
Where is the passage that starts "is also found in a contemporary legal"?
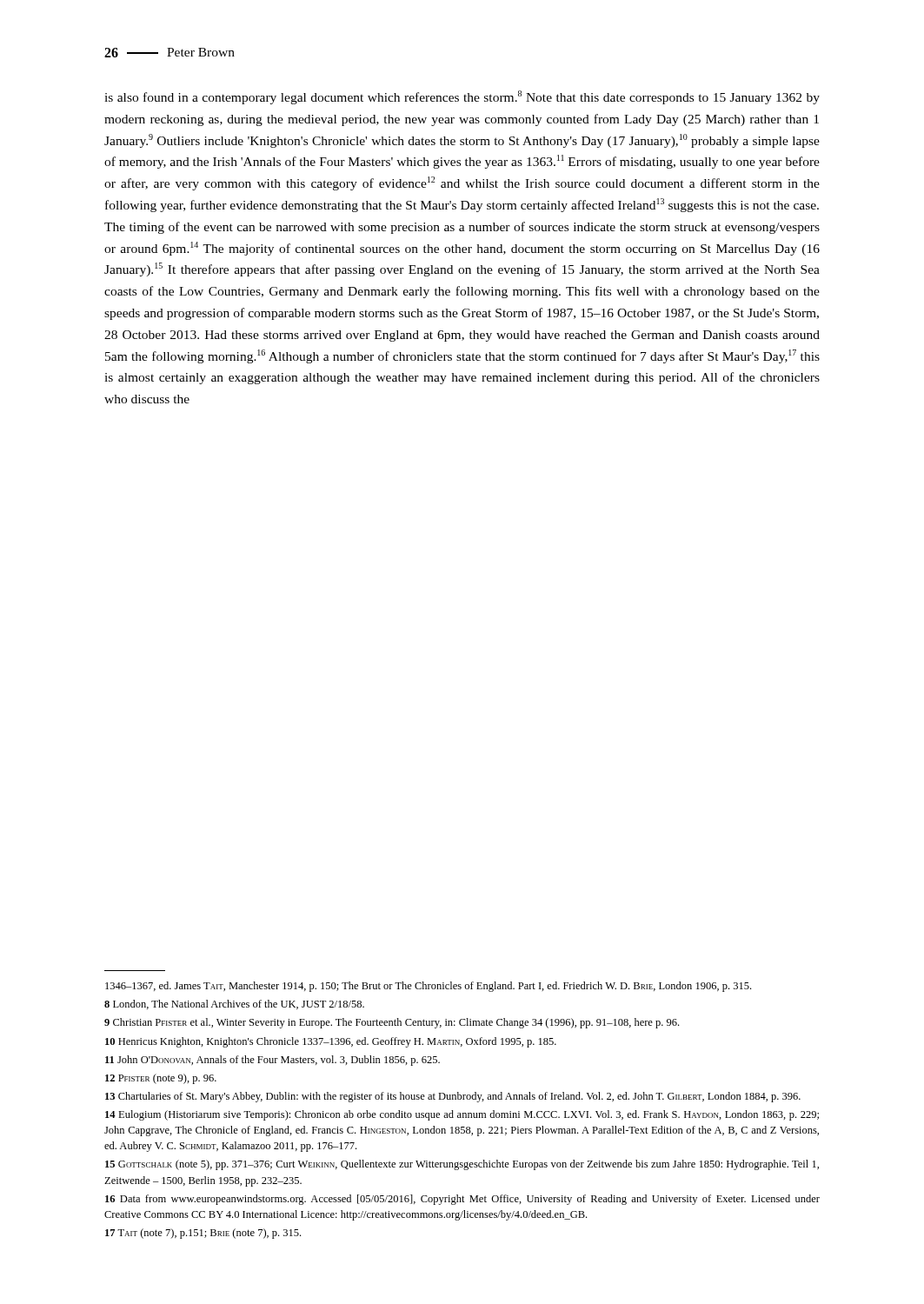462,249
